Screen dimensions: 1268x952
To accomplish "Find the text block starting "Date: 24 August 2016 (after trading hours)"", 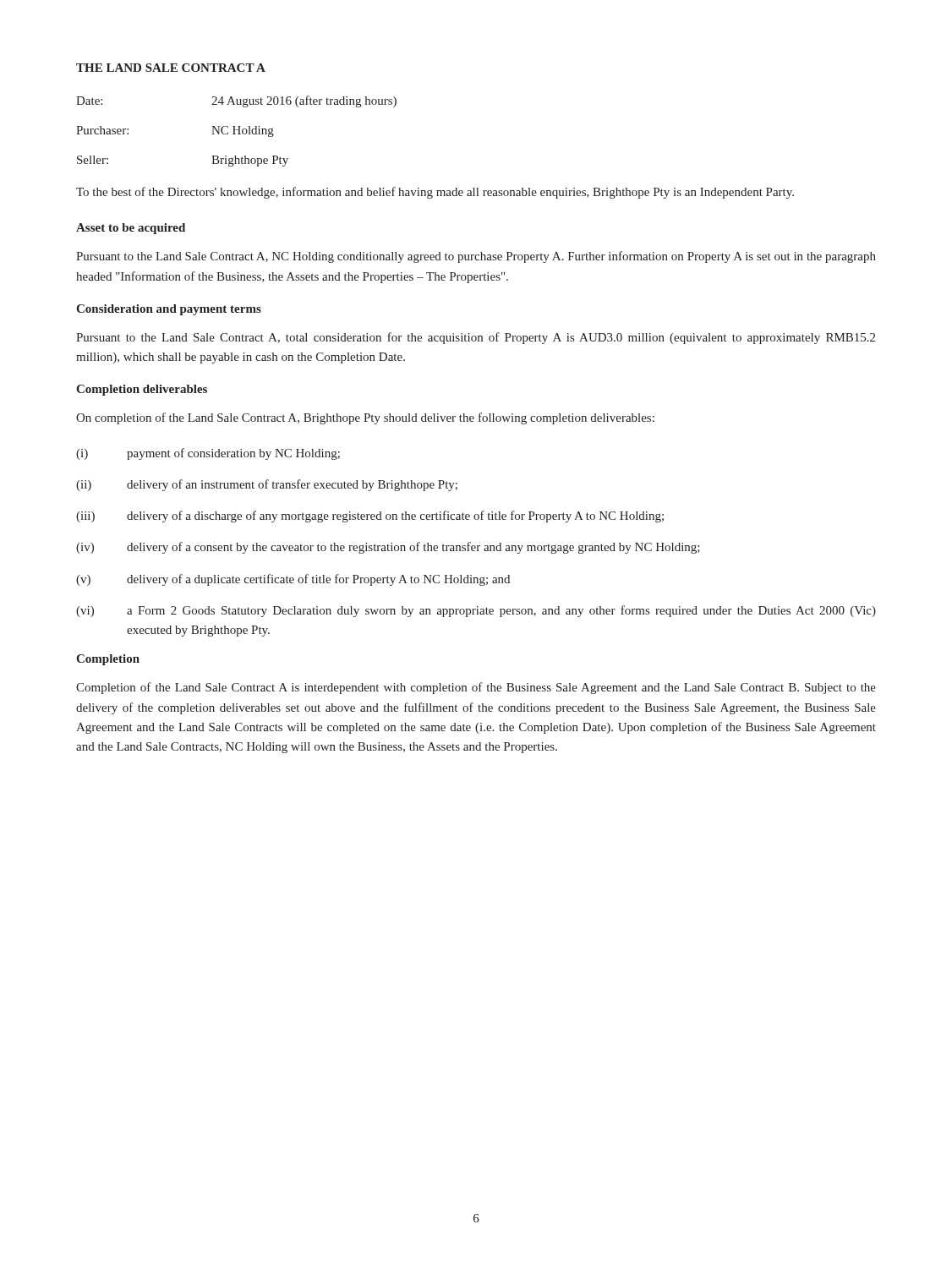I will pos(236,101).
